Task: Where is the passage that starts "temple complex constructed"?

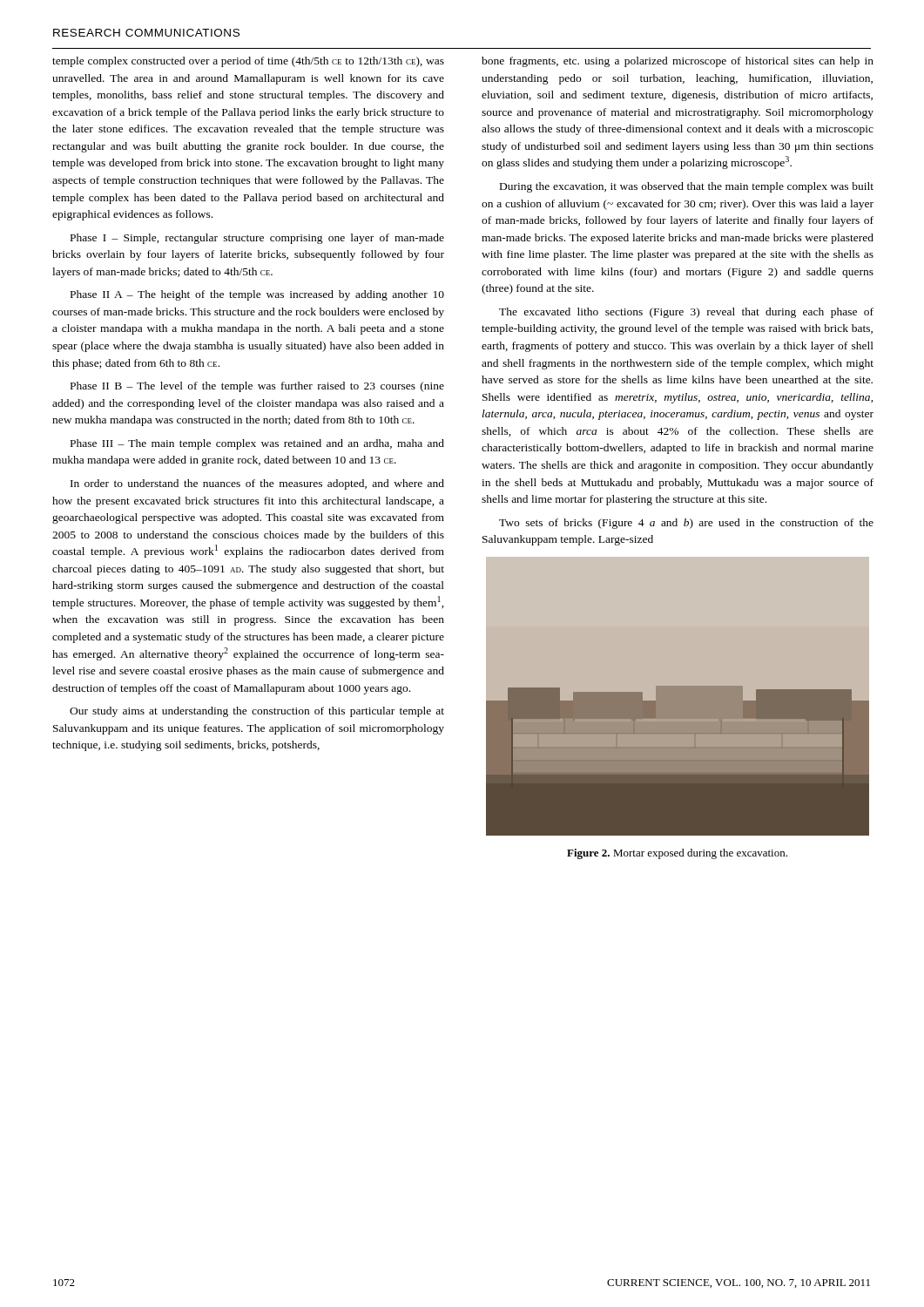Action: coord(248,137)
